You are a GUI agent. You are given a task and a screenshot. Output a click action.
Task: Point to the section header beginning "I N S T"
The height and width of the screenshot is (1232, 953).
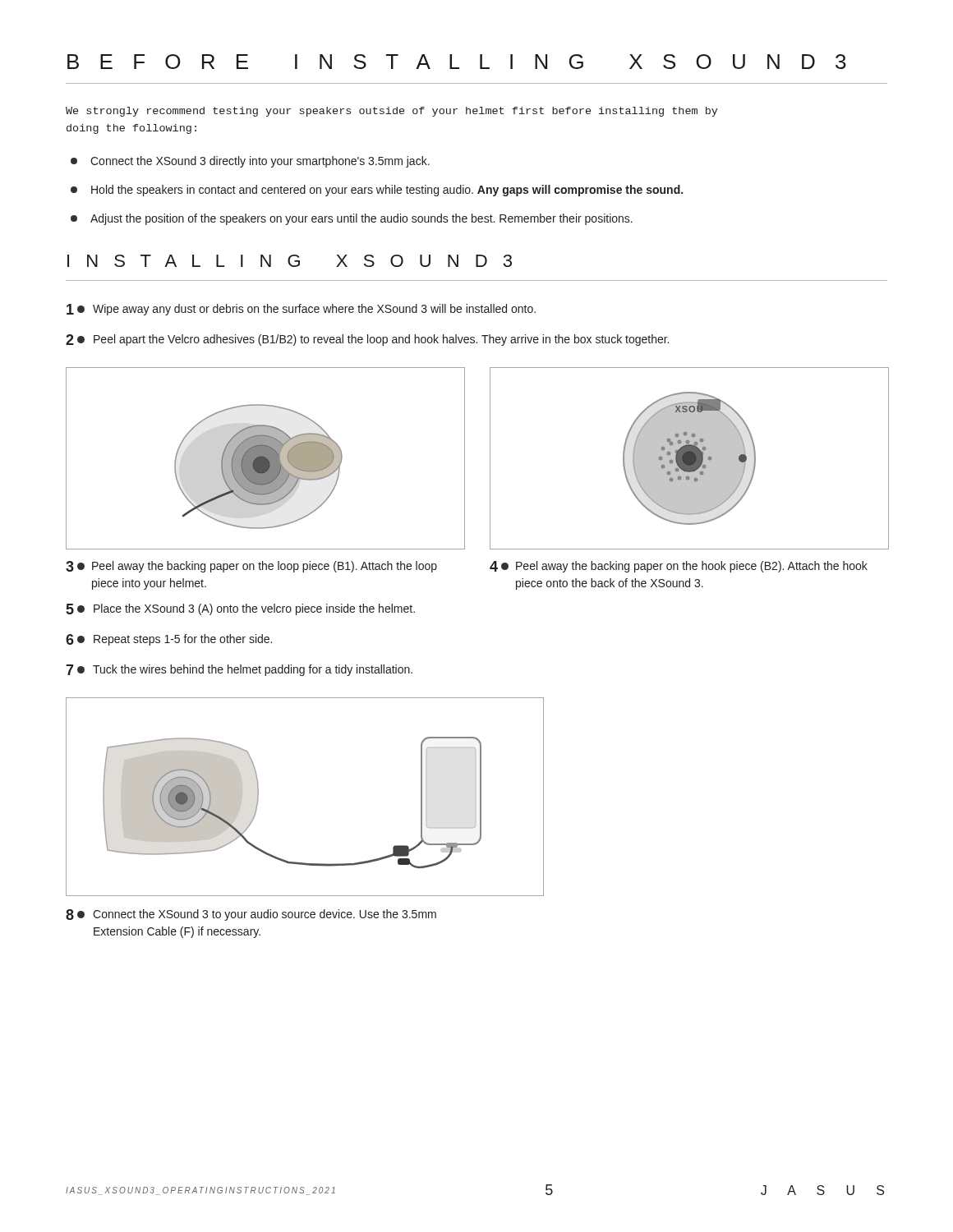point(476,261)
